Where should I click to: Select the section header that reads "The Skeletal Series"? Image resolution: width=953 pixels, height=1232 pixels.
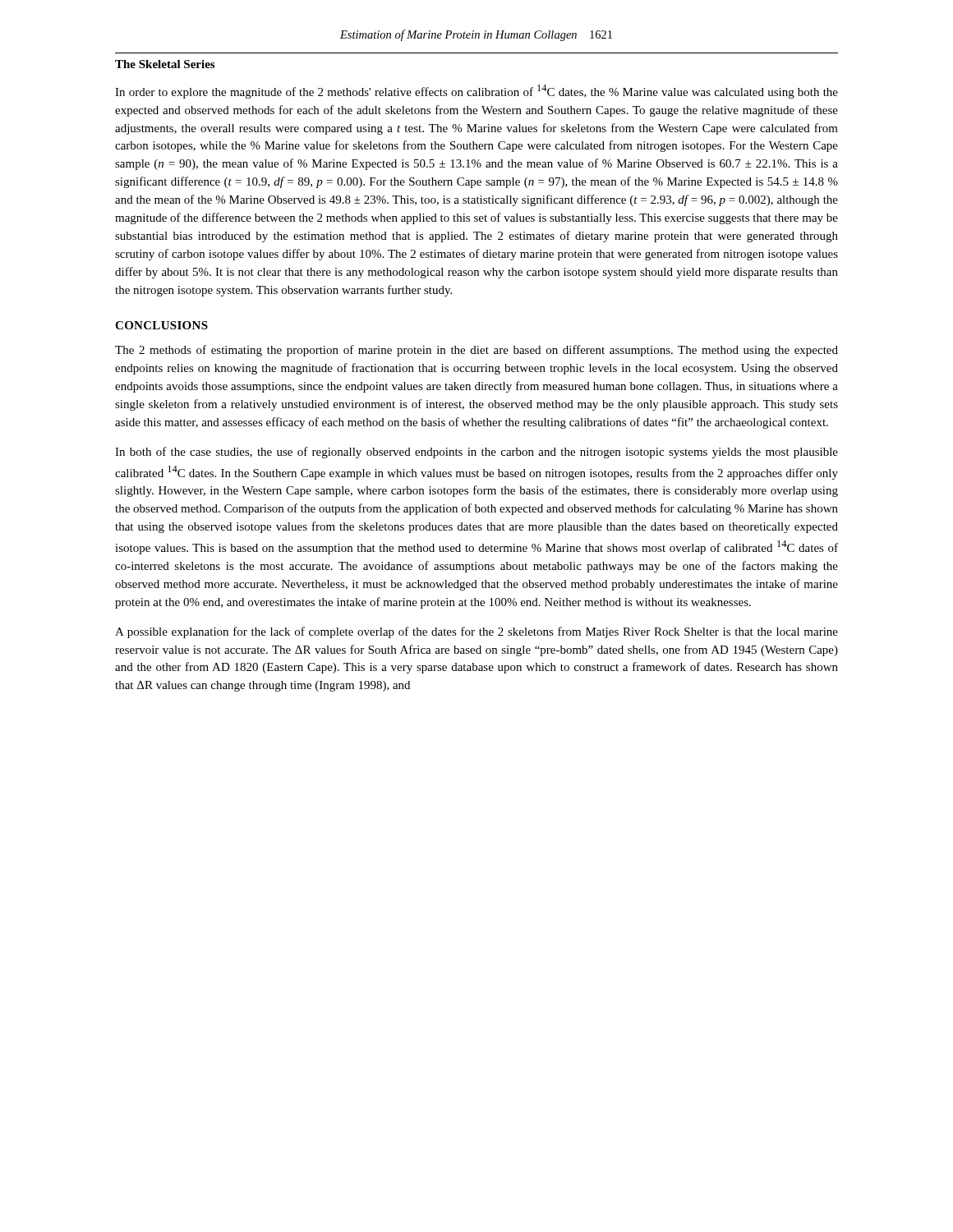click(x=165, y=64)
